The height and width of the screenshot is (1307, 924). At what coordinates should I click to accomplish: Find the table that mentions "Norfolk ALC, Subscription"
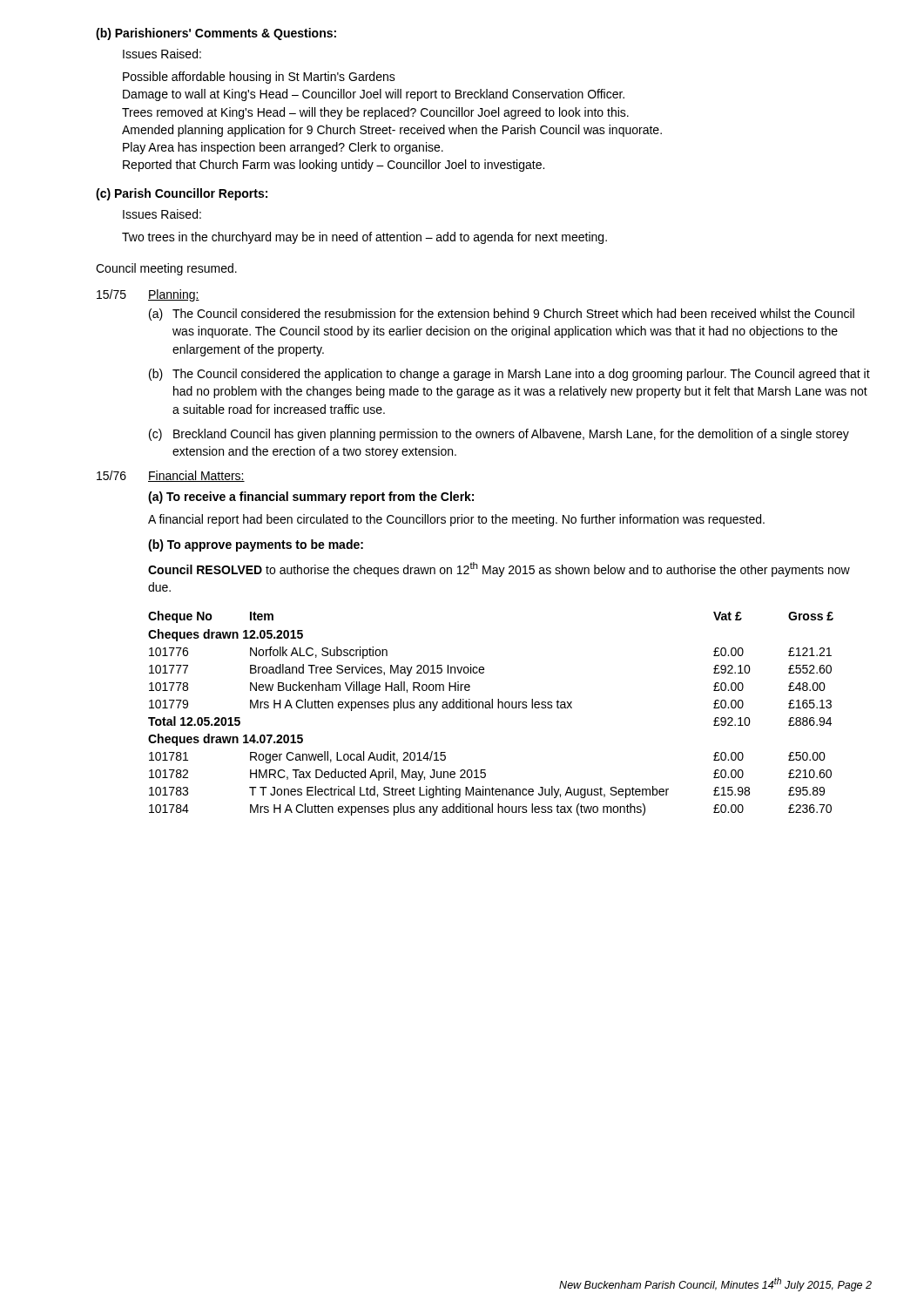pos(510,712)
